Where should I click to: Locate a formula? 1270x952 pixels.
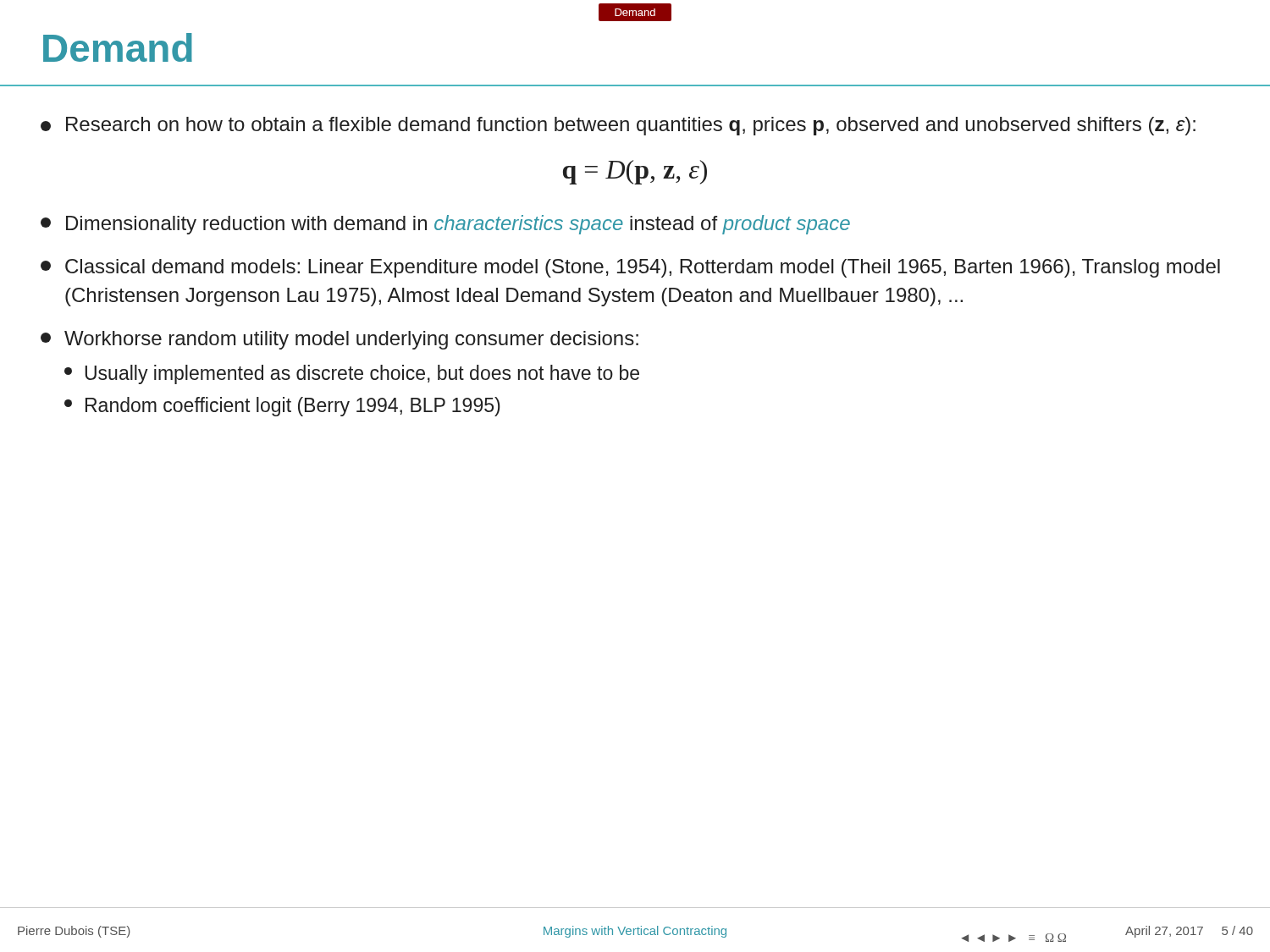635,169
